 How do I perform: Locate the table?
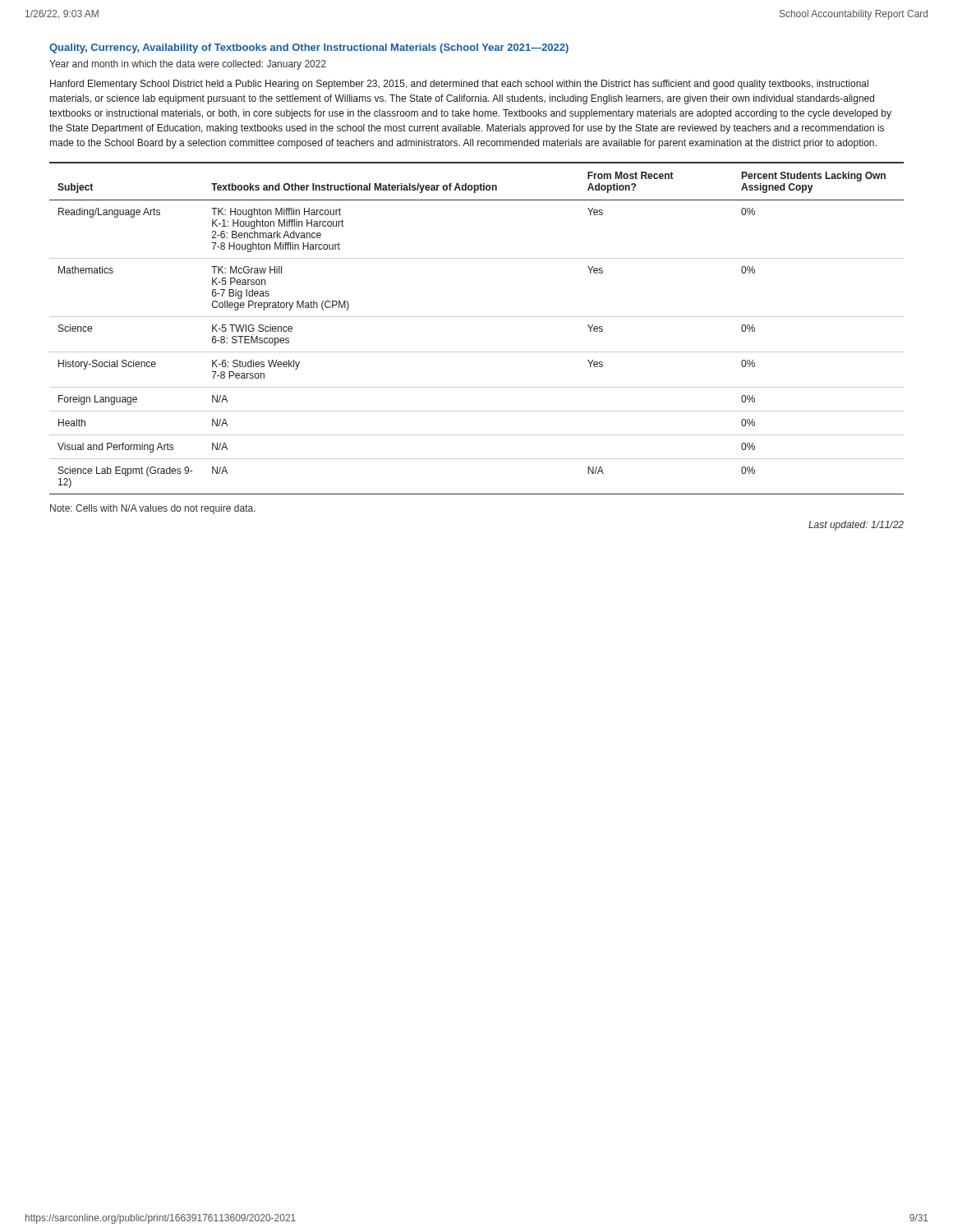pos(476,328)
